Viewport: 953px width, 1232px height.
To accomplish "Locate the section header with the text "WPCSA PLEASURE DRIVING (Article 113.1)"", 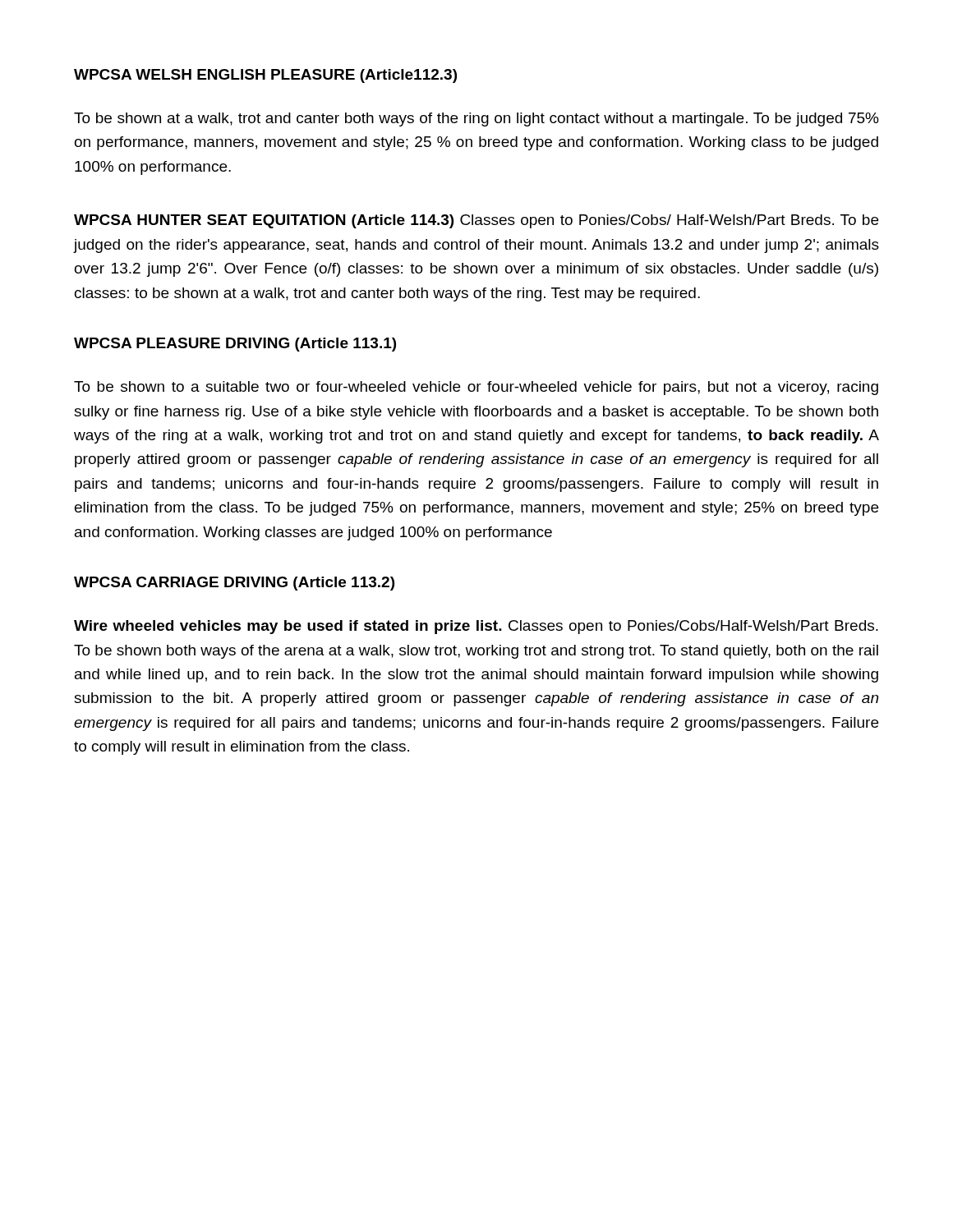I will [235, 343].
